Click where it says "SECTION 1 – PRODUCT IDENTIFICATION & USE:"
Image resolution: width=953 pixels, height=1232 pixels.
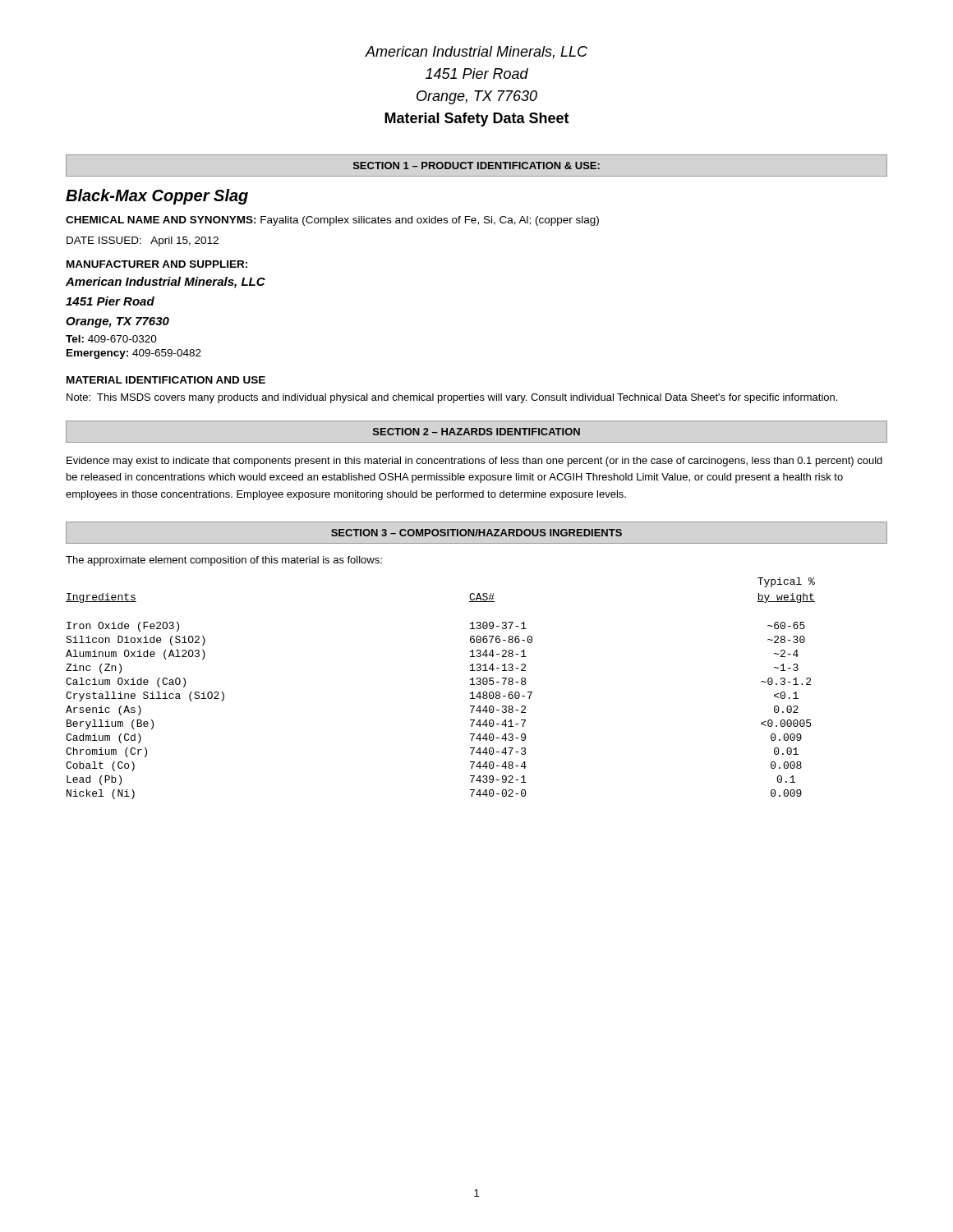click(476, 165)
